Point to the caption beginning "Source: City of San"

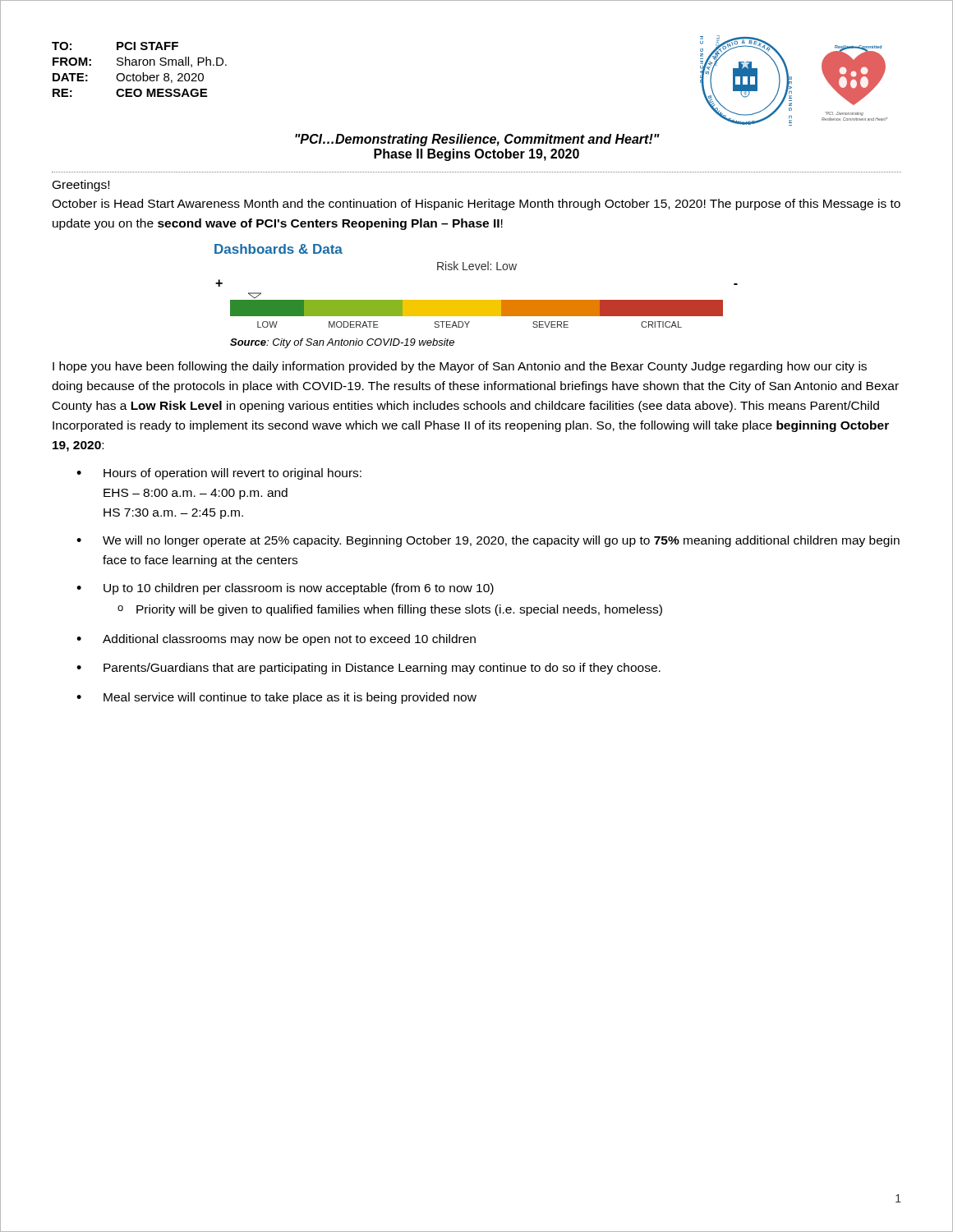342,342
